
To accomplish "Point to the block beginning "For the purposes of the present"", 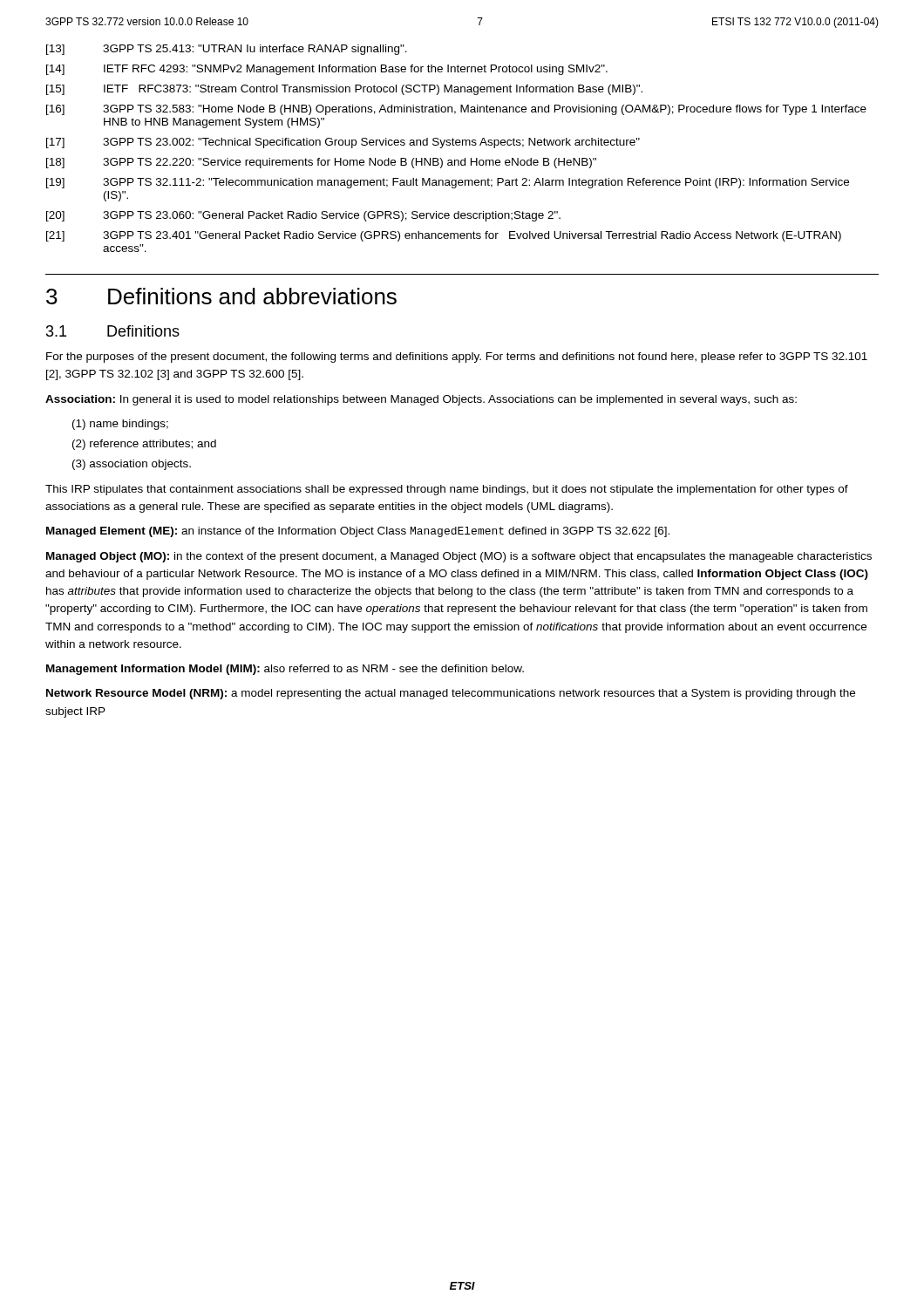I will (x=457, y=365).
